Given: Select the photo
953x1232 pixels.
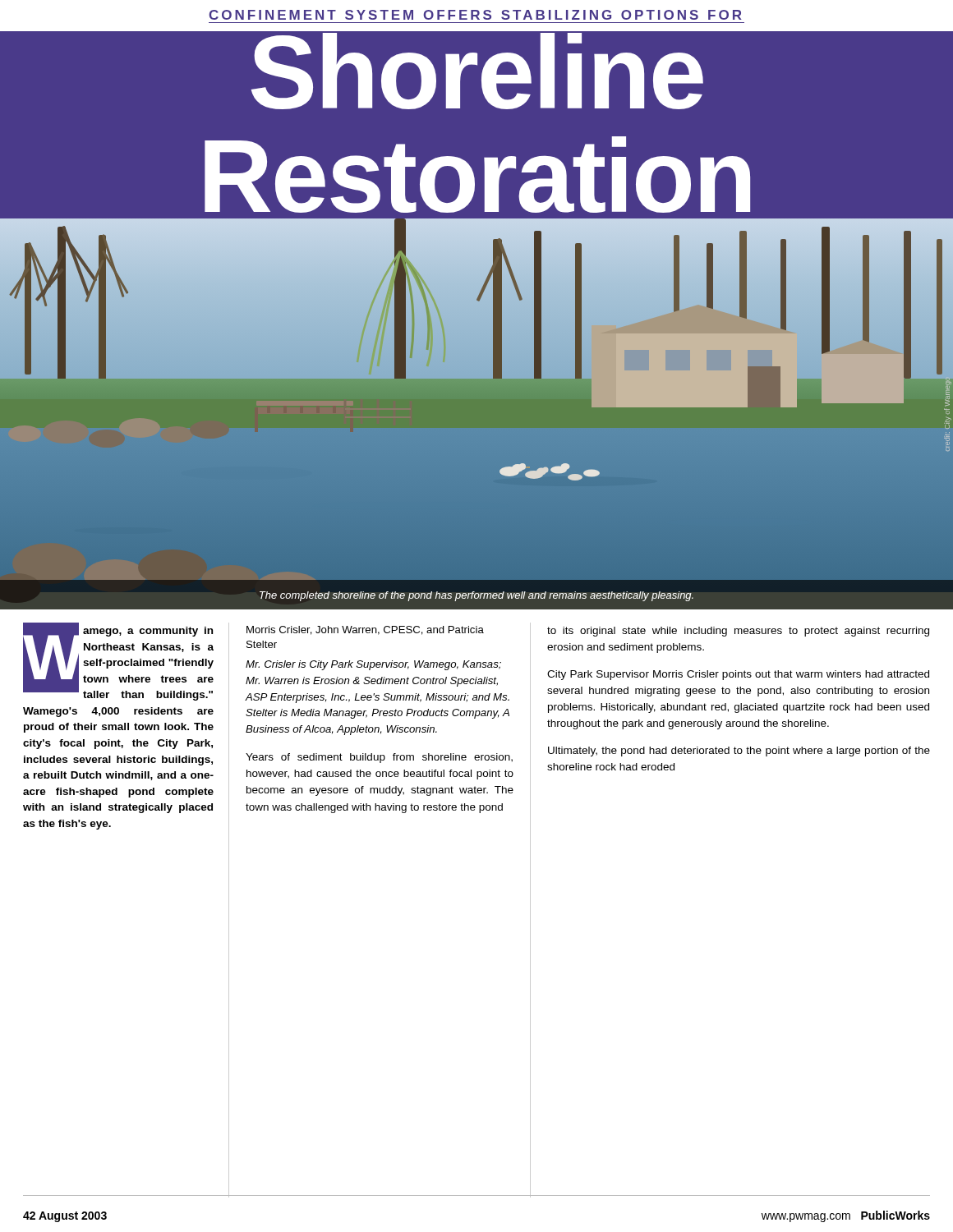Looking at the screenshot, I should (x=476, y=414).
